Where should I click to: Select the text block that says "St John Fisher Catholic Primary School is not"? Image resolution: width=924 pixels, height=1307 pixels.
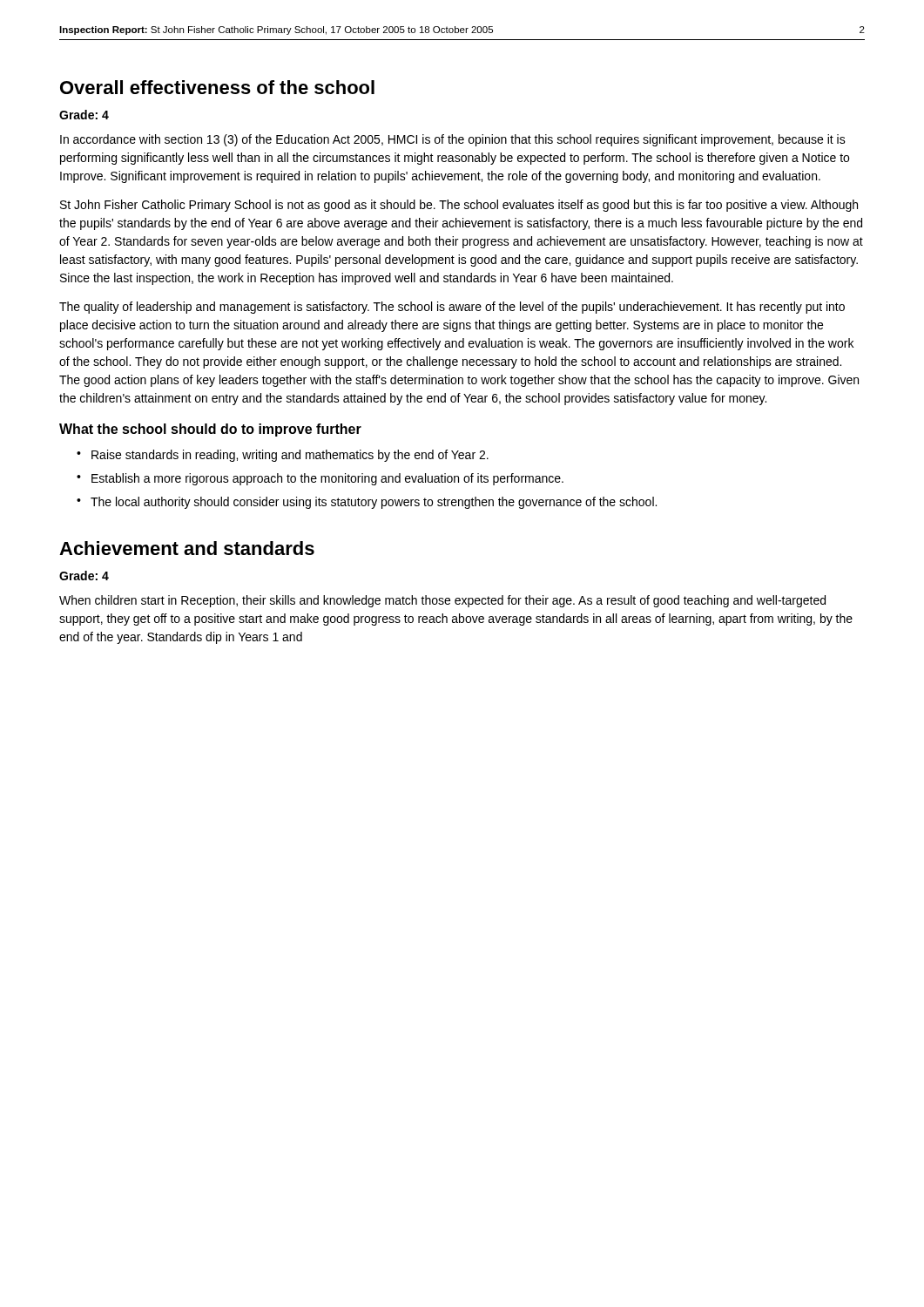[461, 241]
